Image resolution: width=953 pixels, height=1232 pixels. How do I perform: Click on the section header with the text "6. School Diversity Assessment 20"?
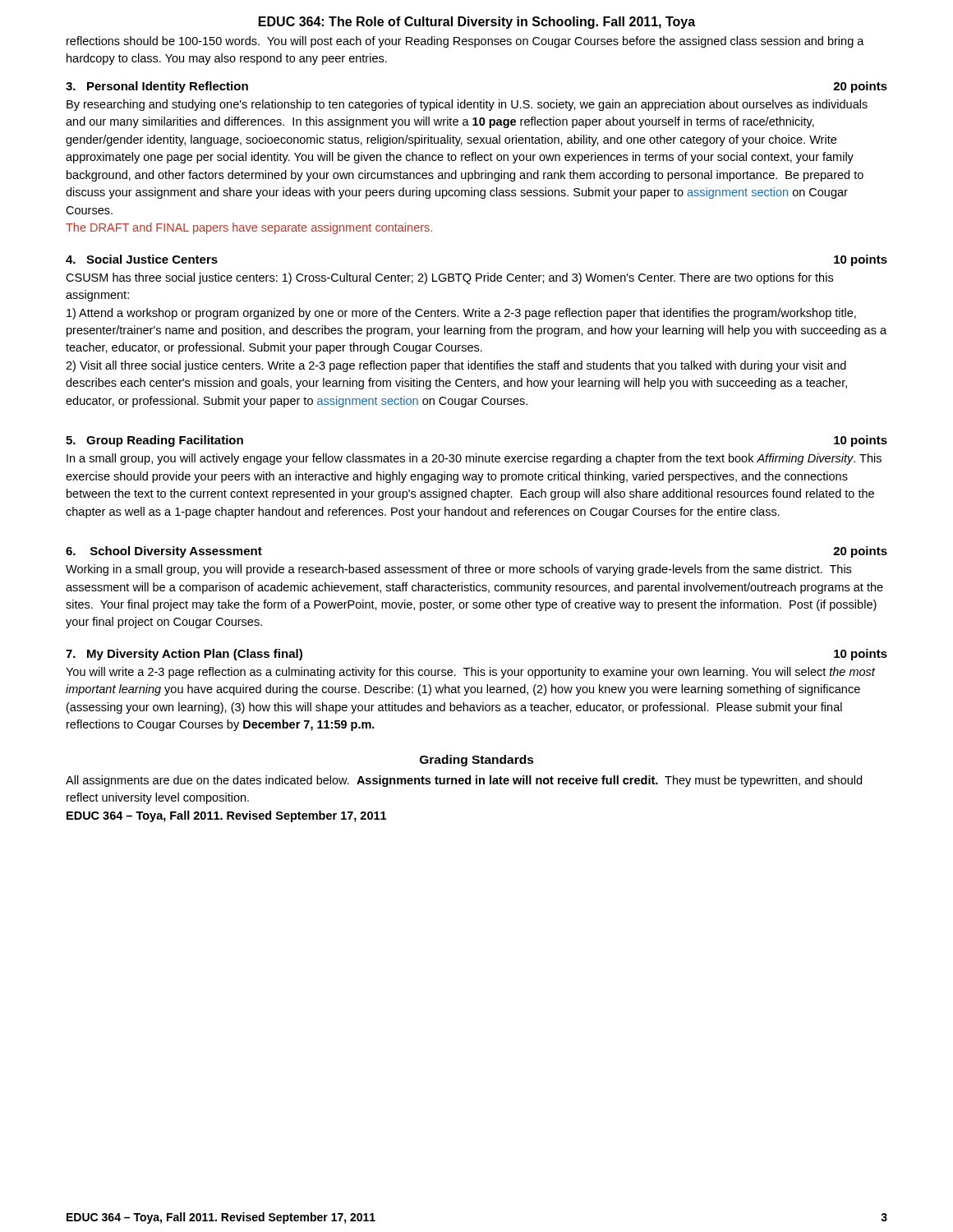pyautogui.click(x=180, y=551)
